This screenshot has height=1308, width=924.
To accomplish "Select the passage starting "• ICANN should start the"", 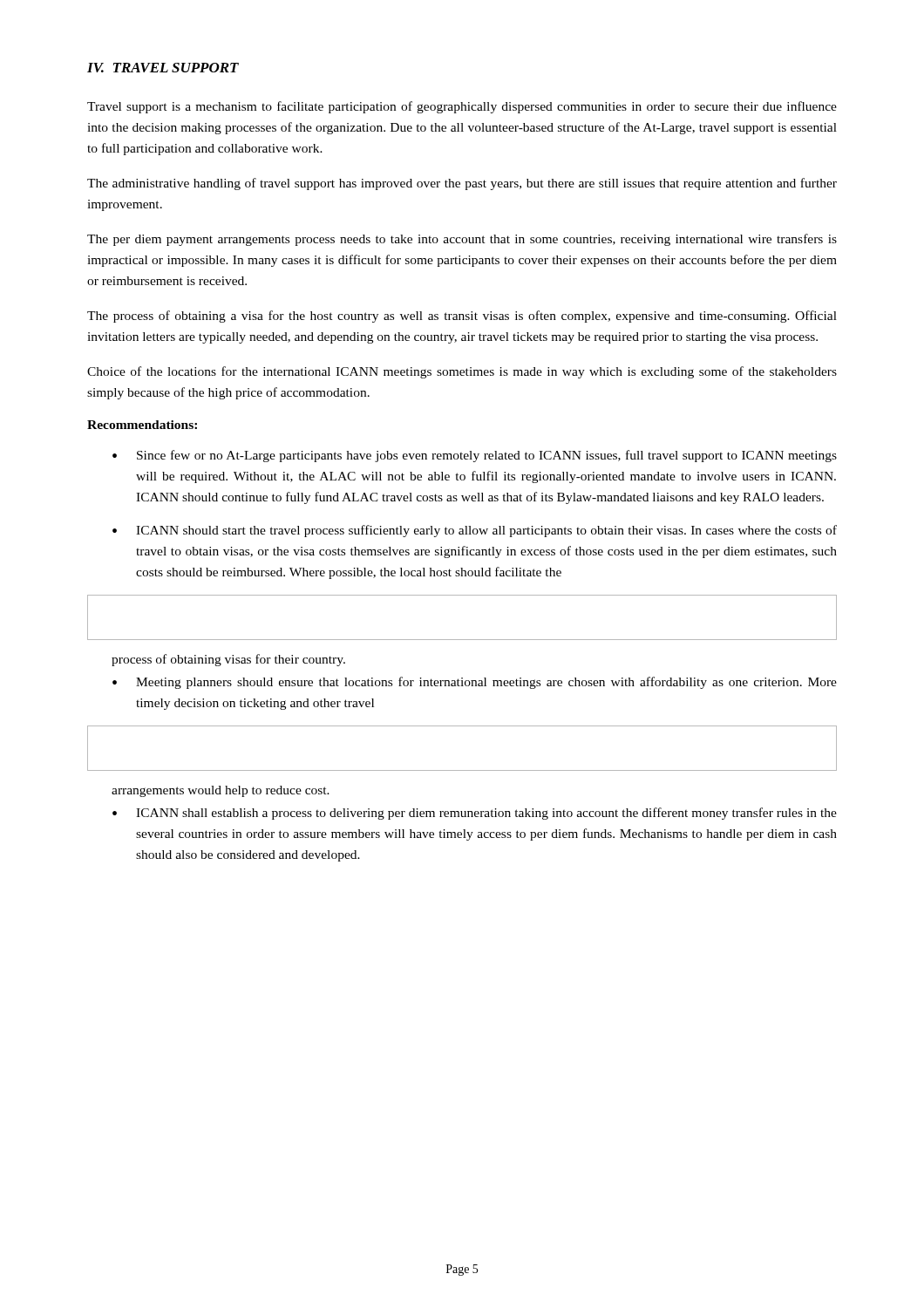I will click(474, 551).
